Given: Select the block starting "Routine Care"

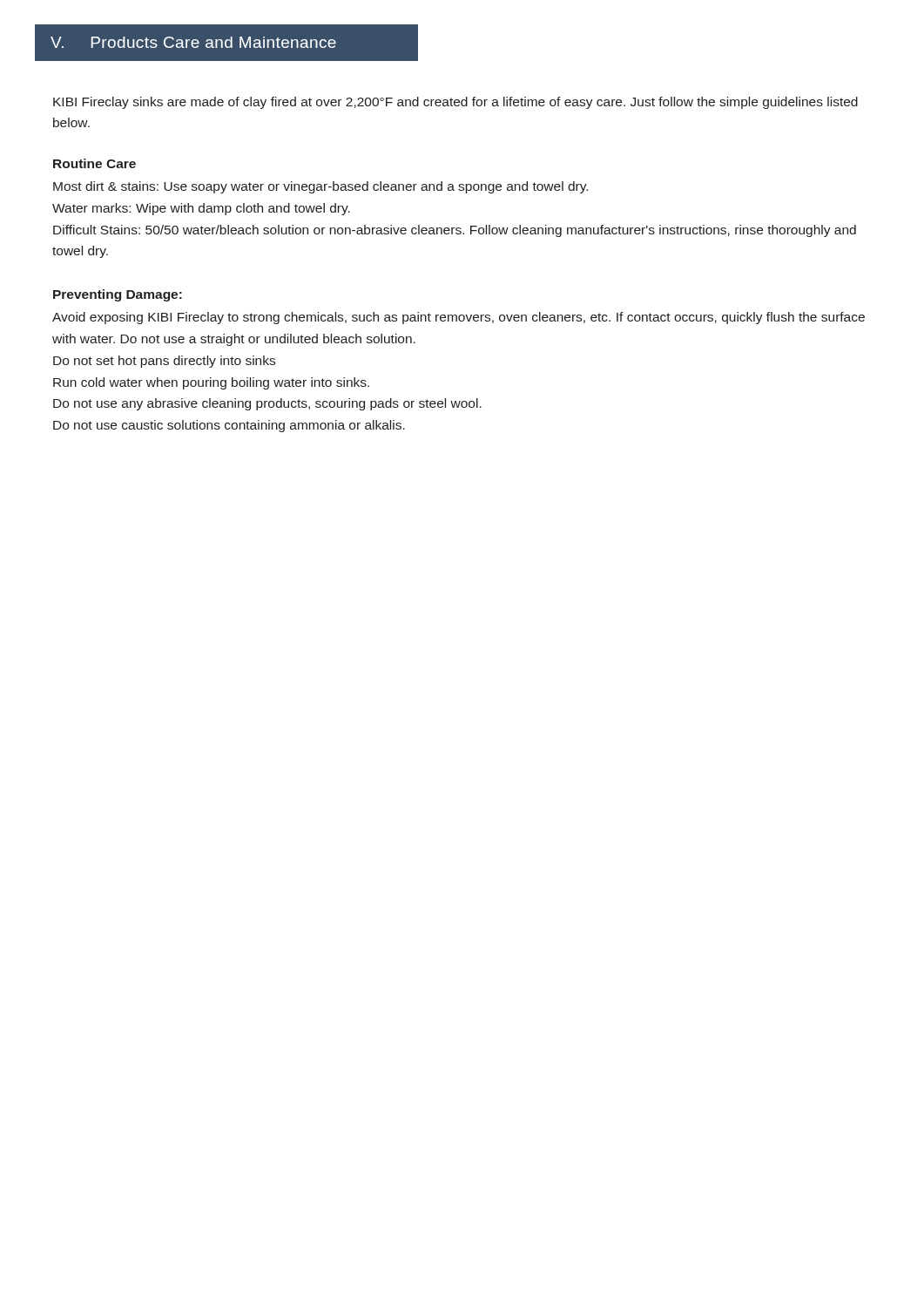Looking at the screenshot, I should [94, 163].
